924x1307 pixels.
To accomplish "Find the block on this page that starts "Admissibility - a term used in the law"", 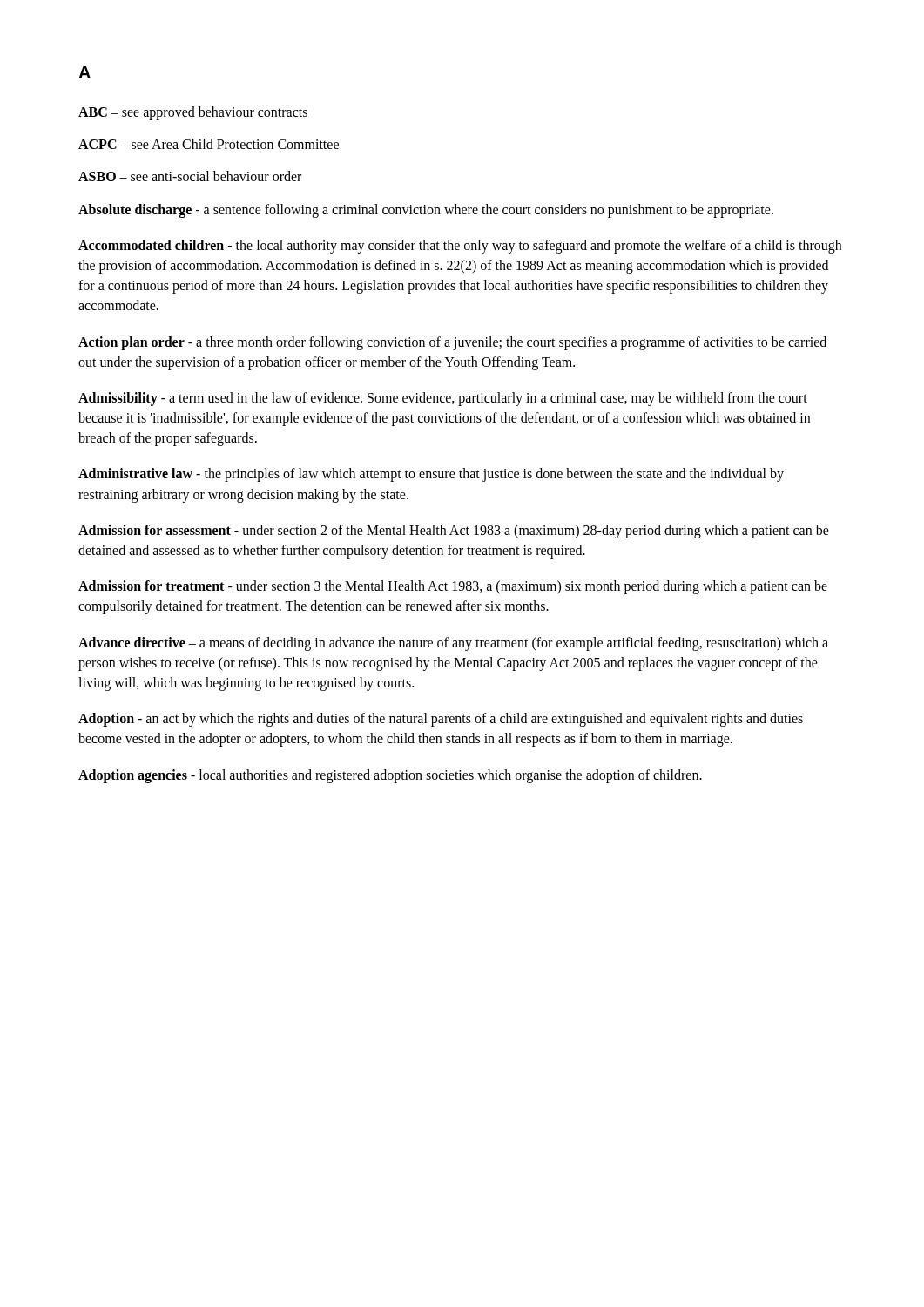I will [x=444, y=418].
